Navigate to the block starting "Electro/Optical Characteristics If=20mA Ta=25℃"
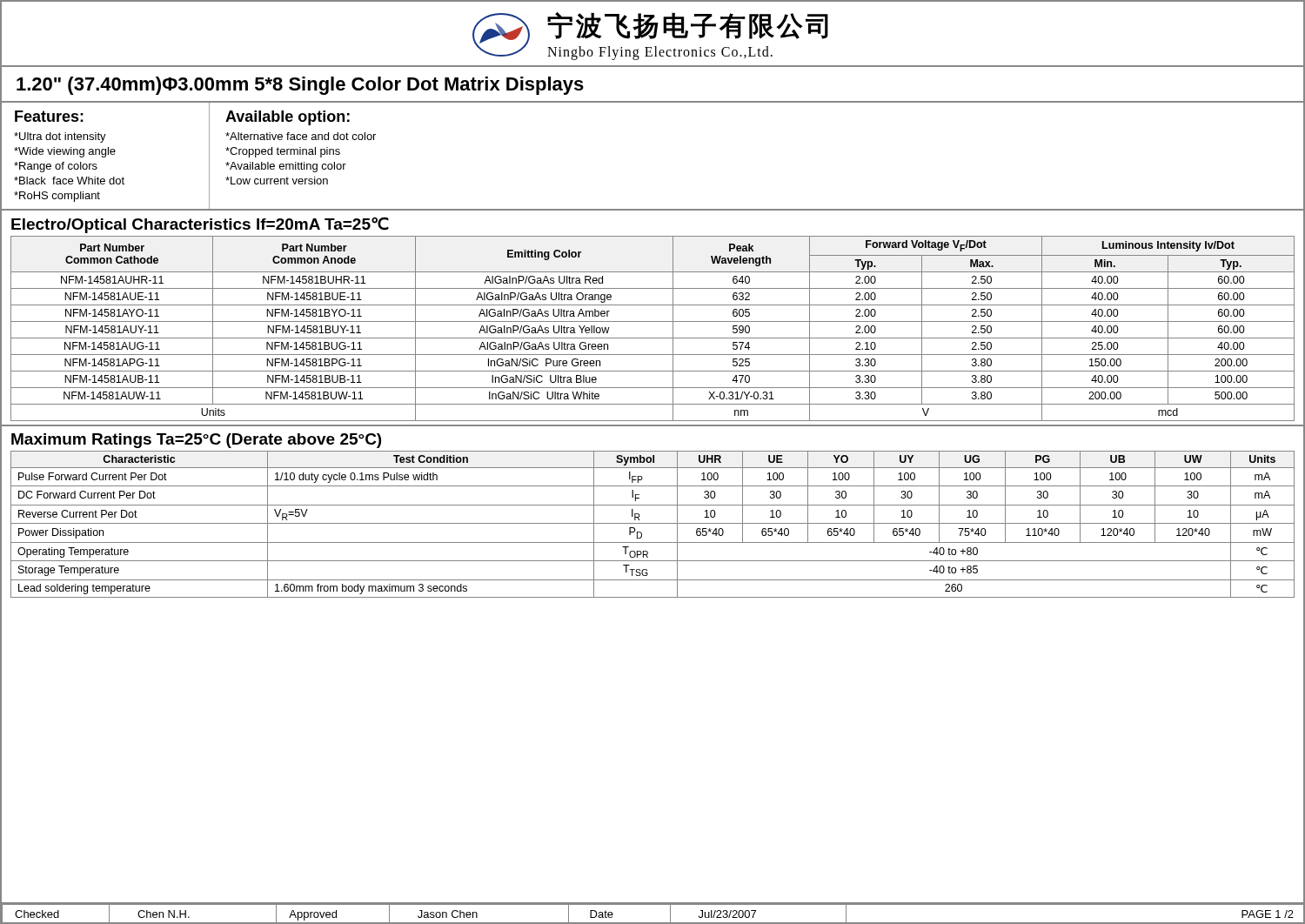 click(200, 224)
